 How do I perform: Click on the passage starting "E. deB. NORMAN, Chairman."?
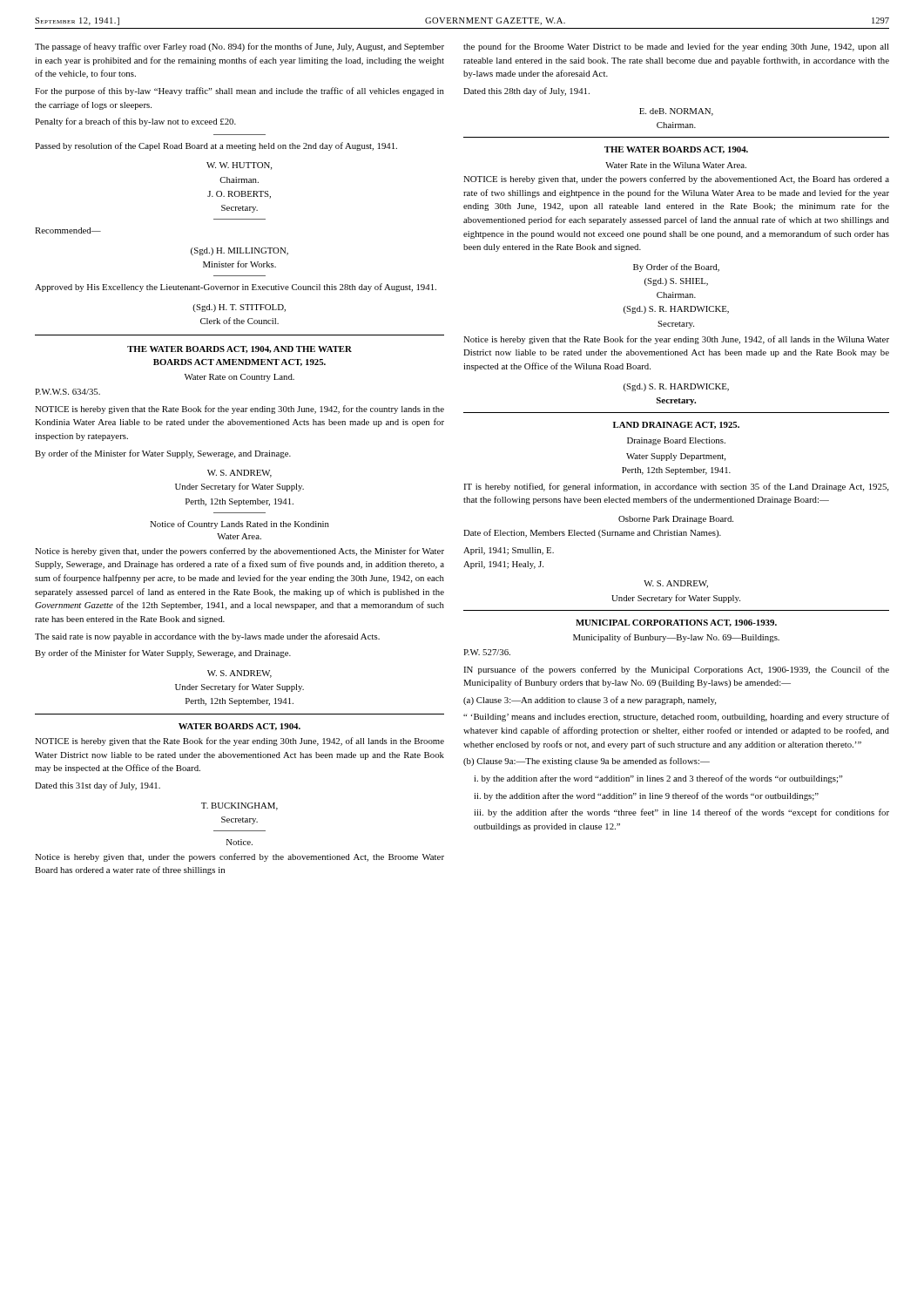[676, 117]
